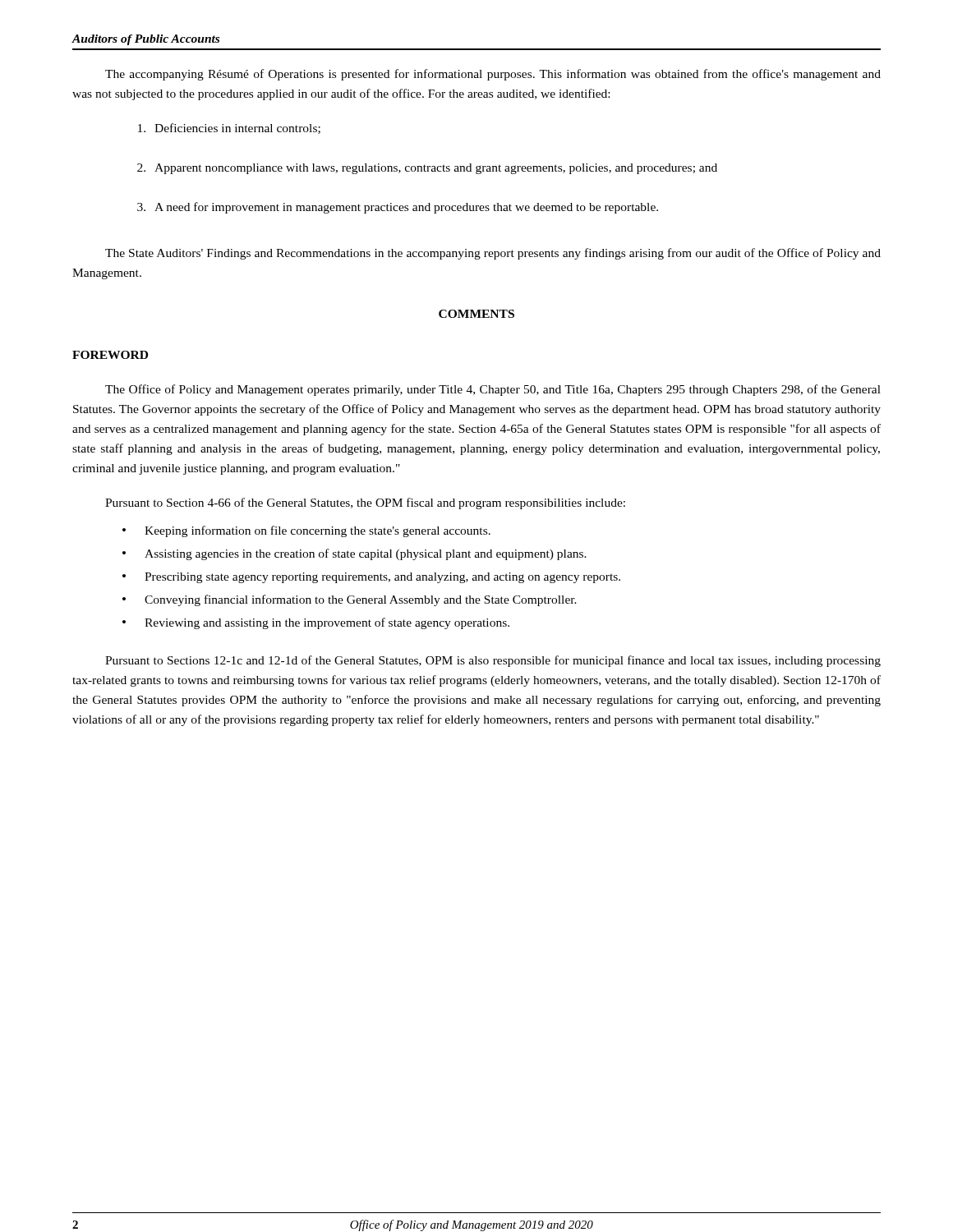Screen dimensions: 1232x953
Task: Select the list item with the text "• Keeping information on file"
Action: 501,531
